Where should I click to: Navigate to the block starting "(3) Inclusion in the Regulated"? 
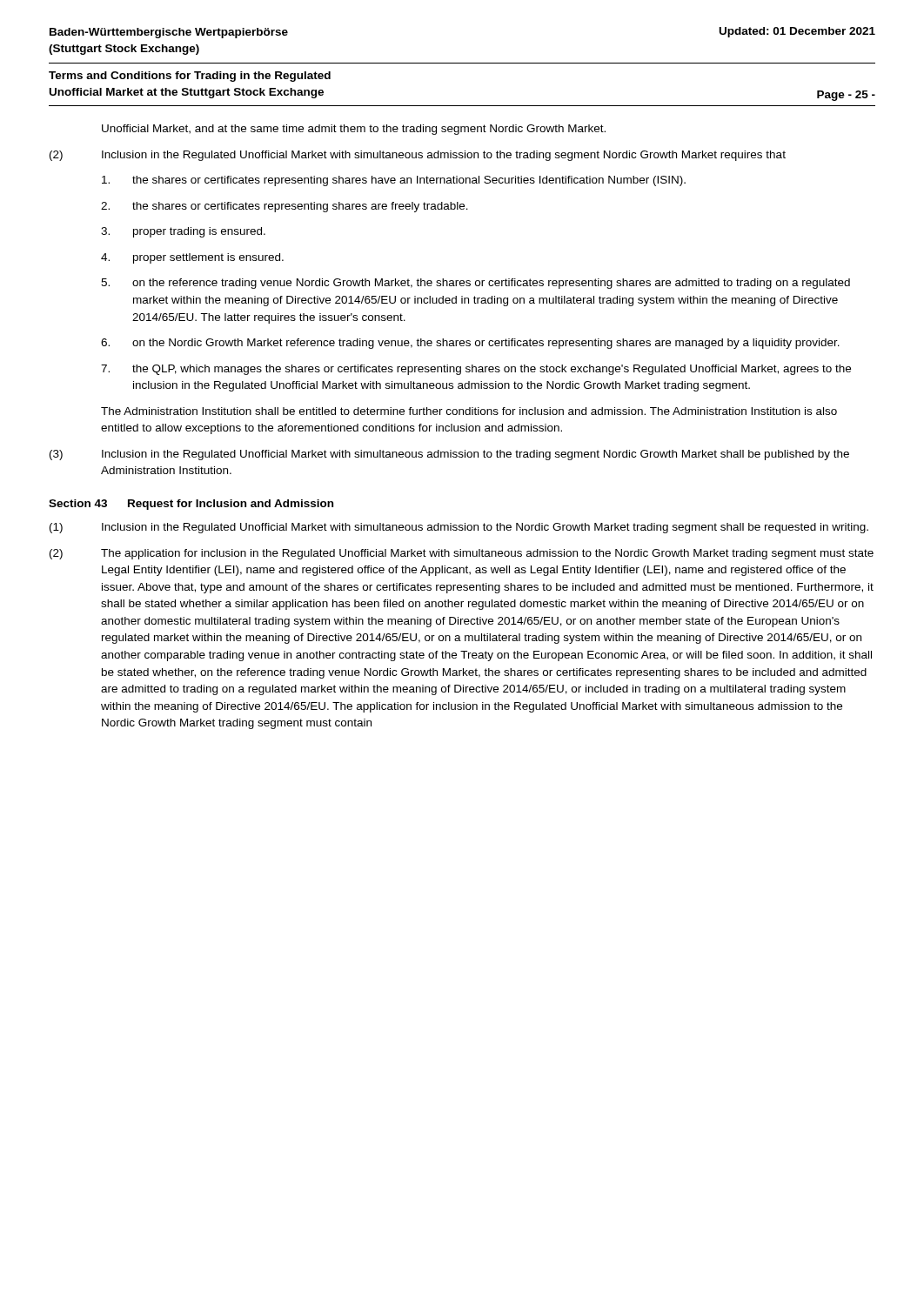[462, 462]
